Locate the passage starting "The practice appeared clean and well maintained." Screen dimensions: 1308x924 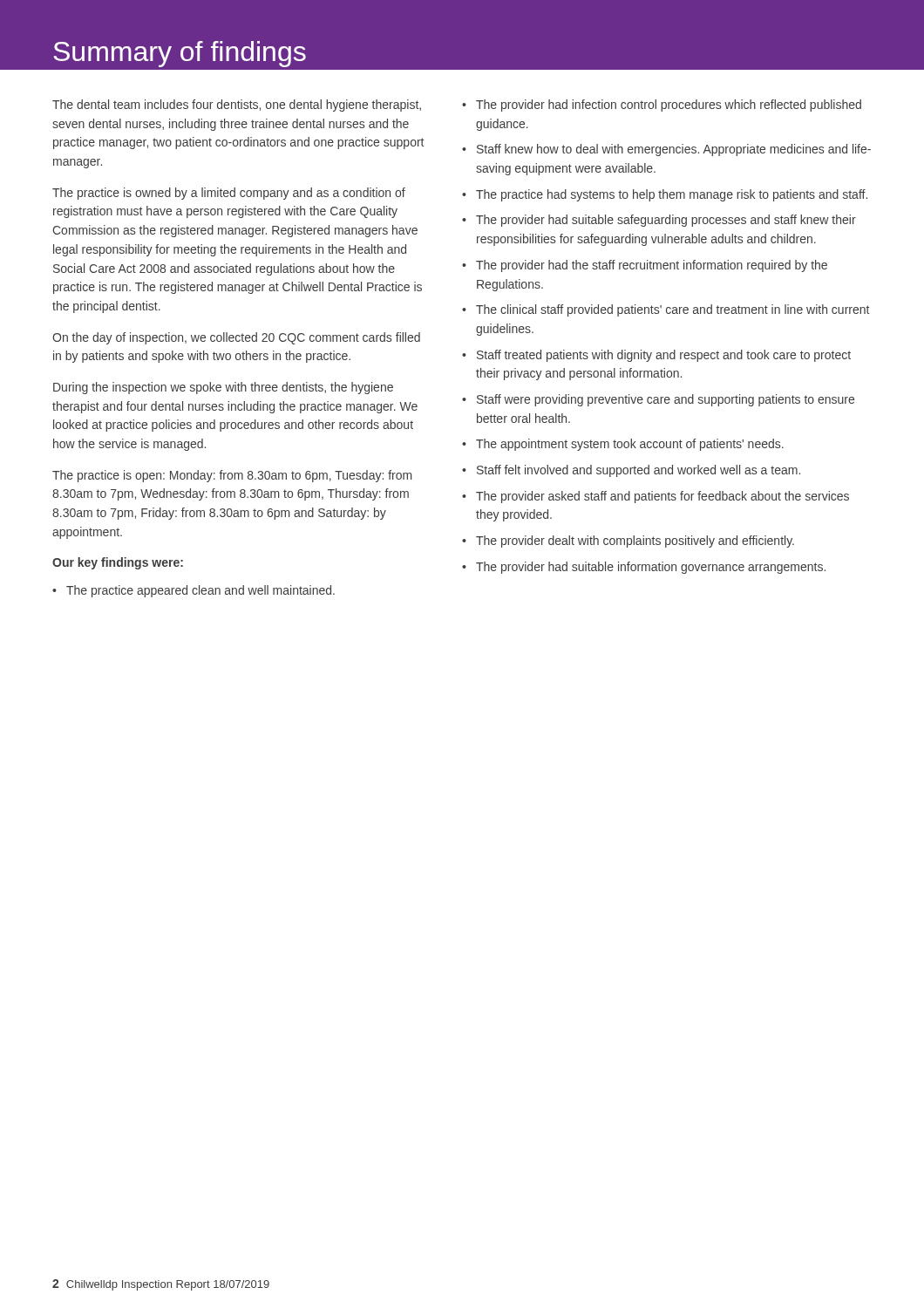click(x=240, y=591)
